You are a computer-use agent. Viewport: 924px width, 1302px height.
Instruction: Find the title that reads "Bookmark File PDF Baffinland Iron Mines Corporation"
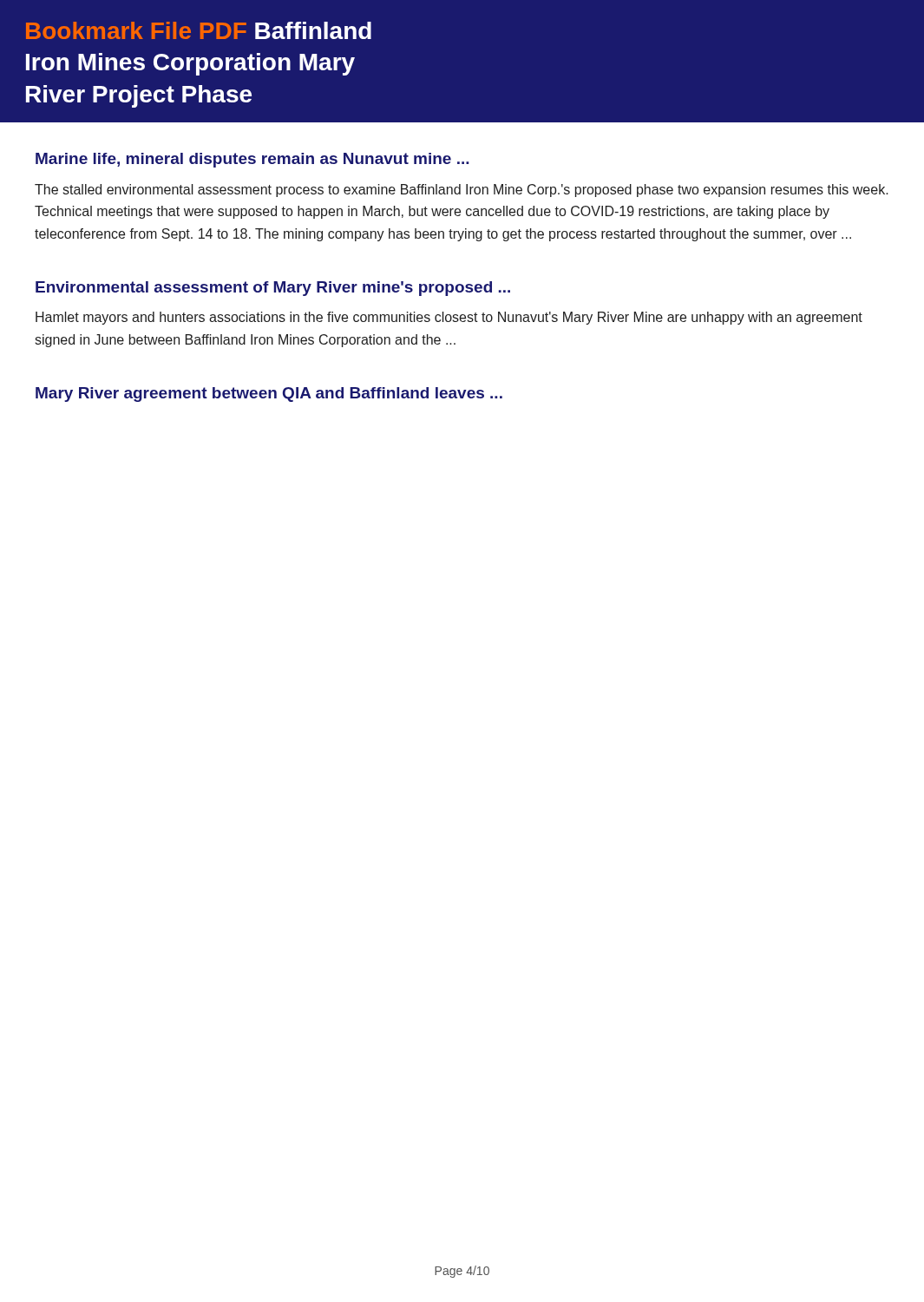199,30
